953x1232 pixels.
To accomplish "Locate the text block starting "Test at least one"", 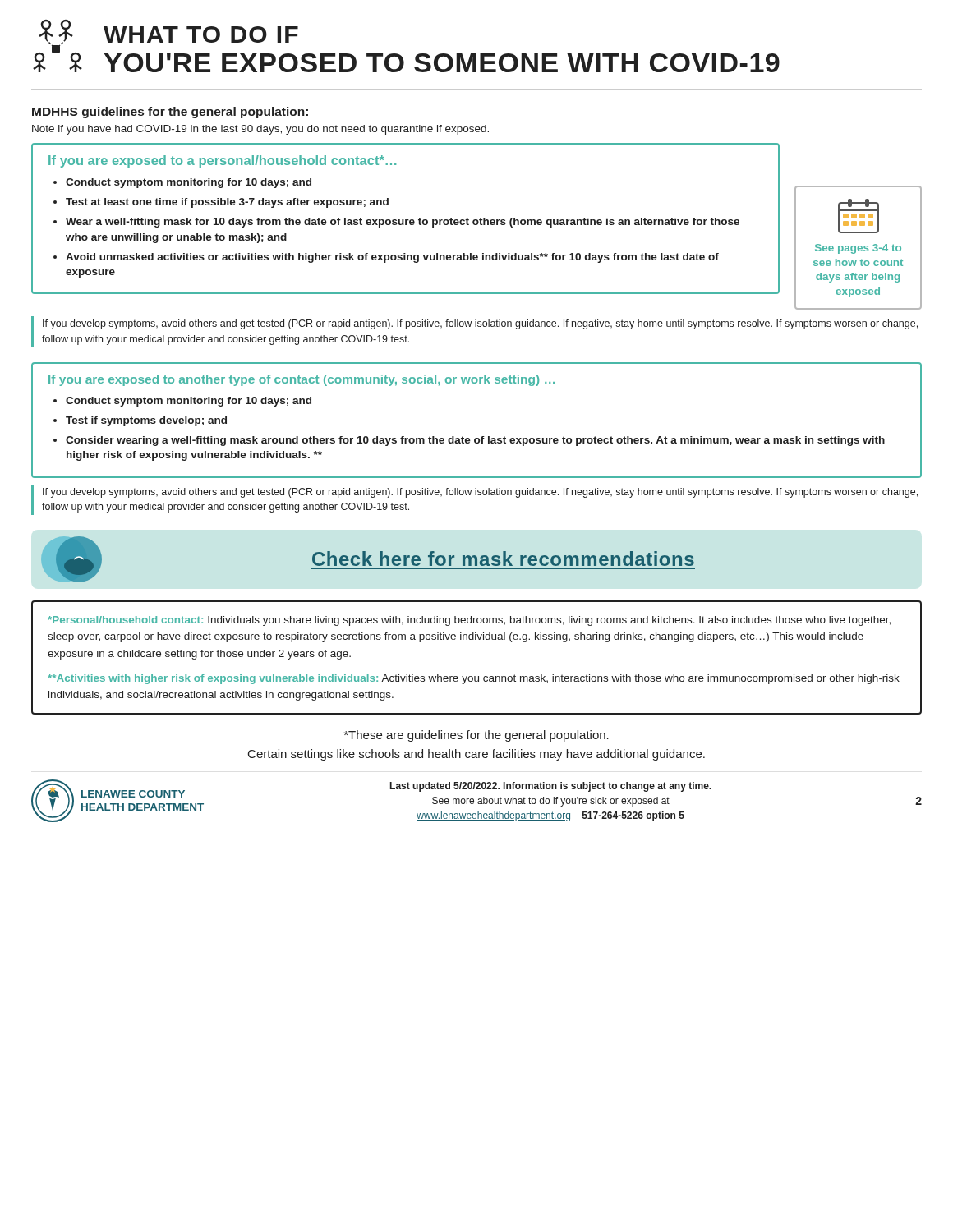I will pyautogui.click(x=227, y=202).
